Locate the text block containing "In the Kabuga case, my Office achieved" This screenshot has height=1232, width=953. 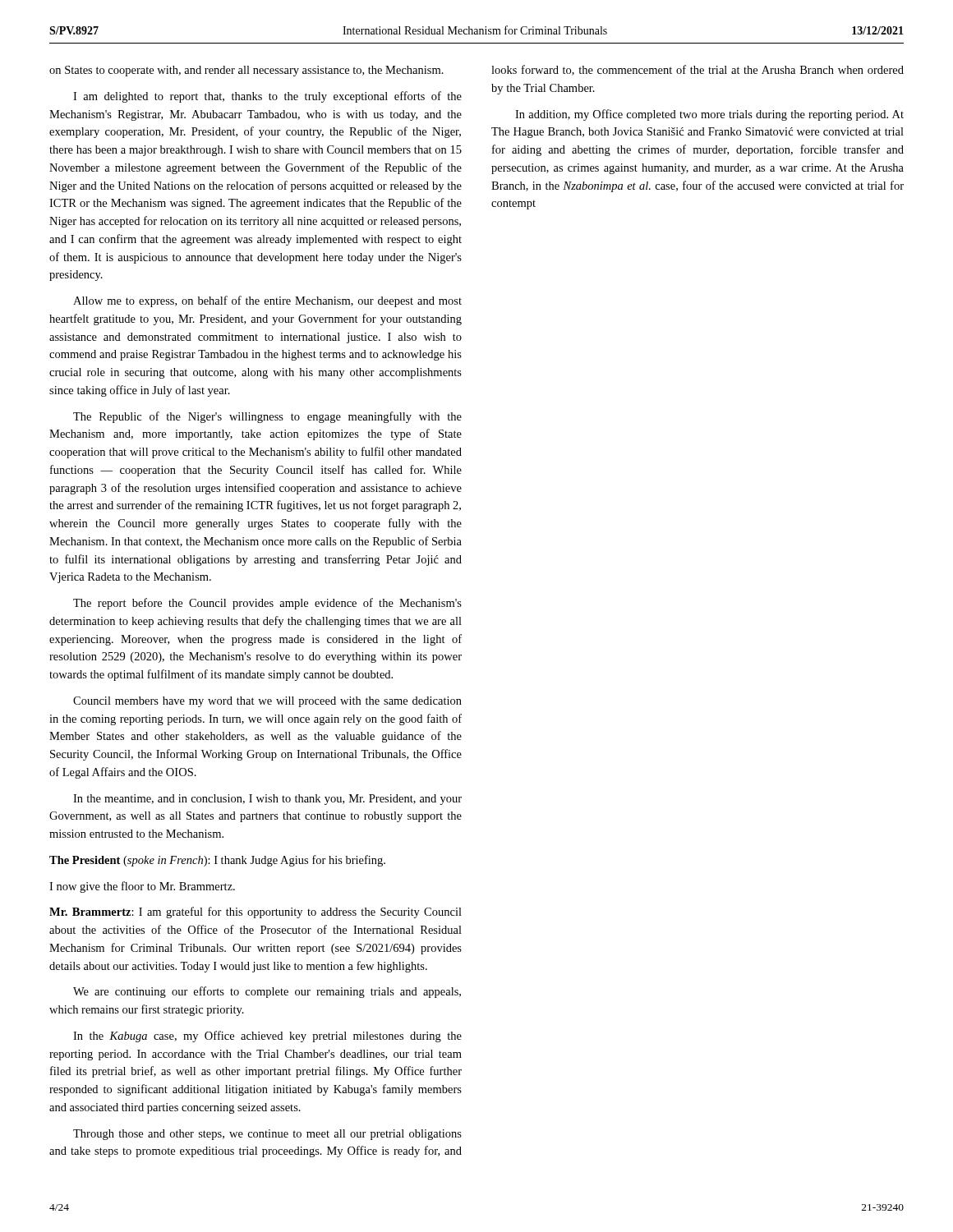(x=255, y=1071)
